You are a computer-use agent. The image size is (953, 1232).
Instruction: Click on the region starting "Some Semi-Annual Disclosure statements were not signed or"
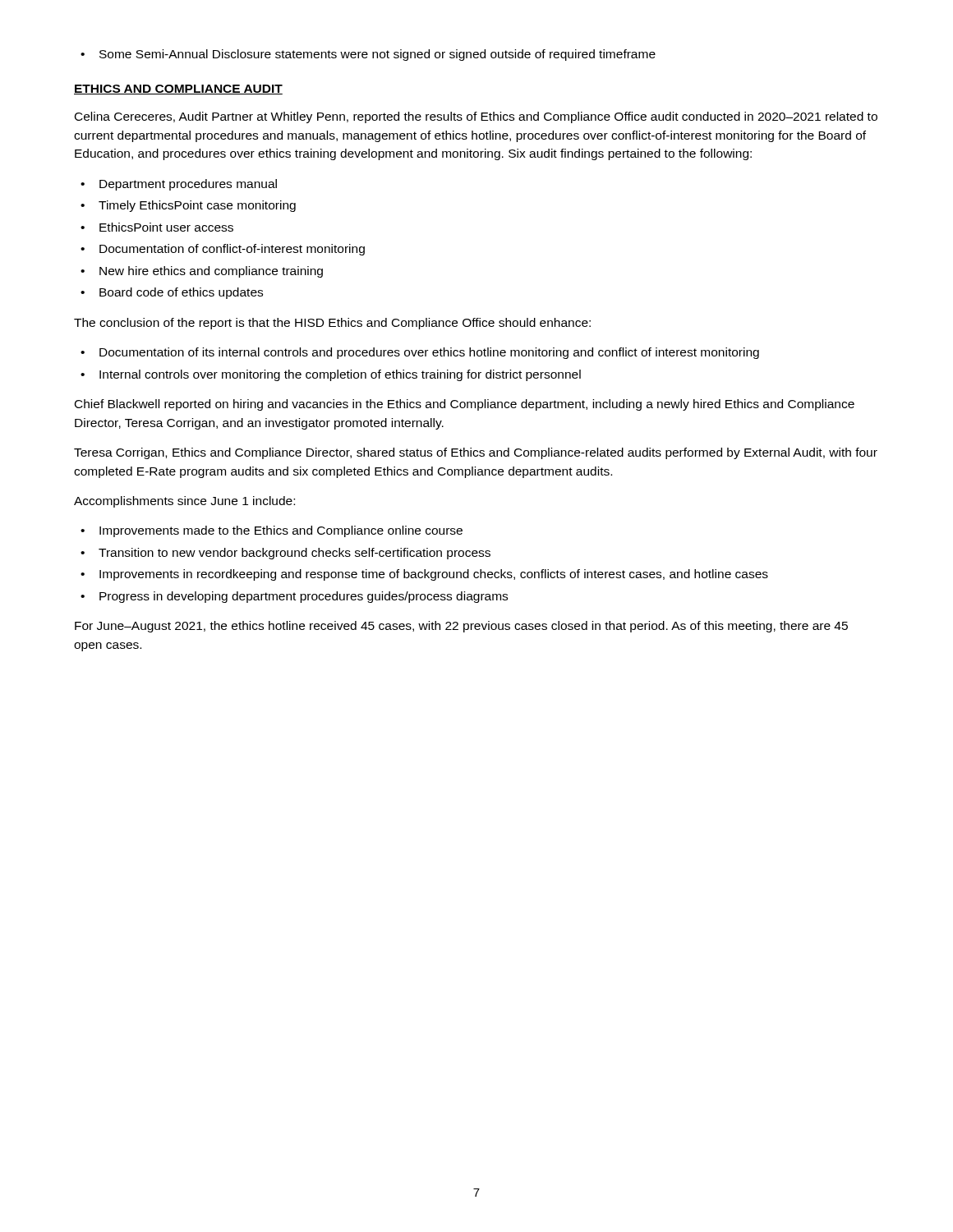(377, 54)
